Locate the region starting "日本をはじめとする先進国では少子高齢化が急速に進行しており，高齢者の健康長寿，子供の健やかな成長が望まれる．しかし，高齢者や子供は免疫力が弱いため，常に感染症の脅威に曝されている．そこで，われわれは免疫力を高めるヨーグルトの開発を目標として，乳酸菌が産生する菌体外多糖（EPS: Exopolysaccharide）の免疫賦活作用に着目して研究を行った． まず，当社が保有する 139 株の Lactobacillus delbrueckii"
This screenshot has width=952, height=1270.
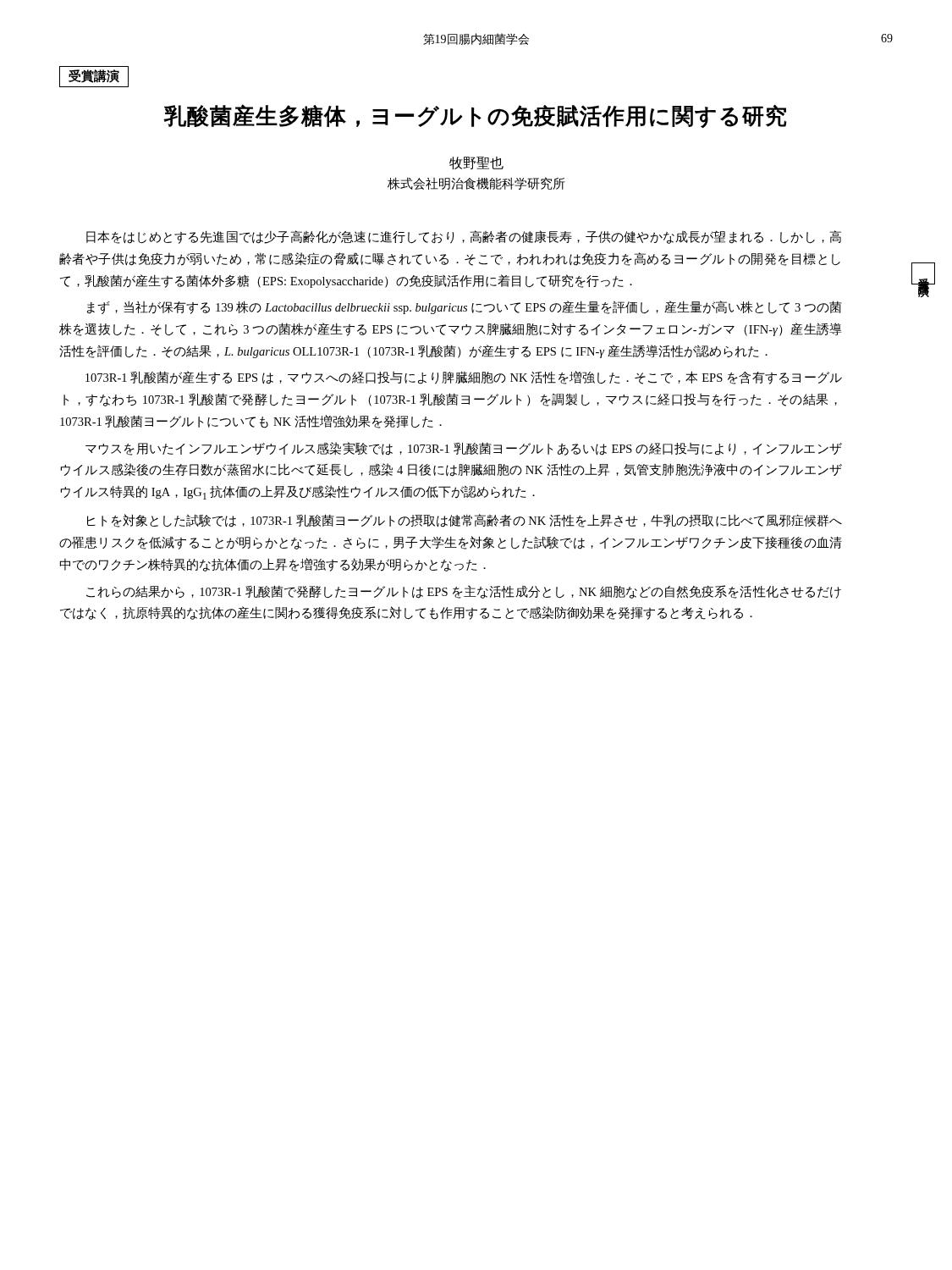[x=451, y=426]
